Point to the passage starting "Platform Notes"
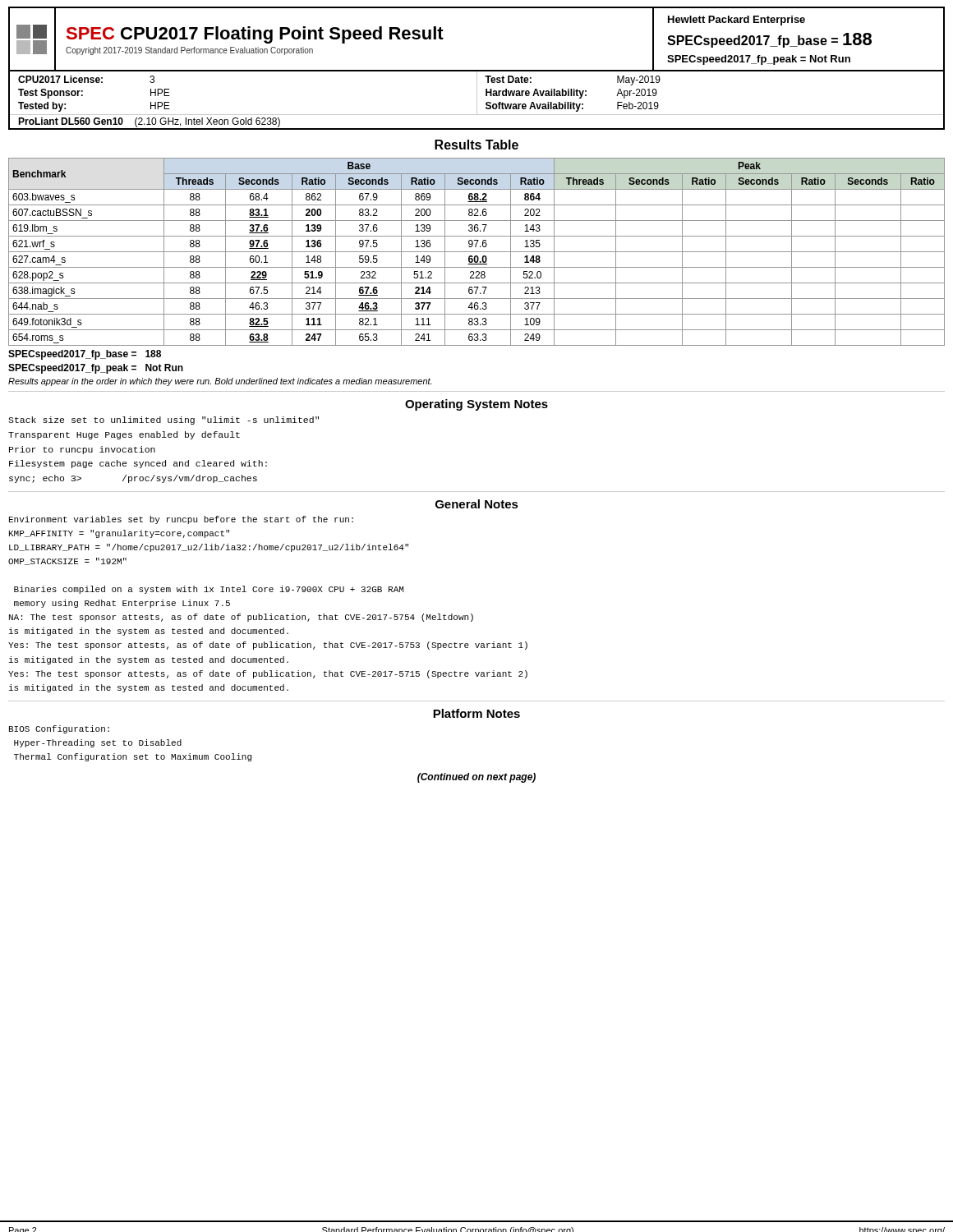 click(476, 713)
